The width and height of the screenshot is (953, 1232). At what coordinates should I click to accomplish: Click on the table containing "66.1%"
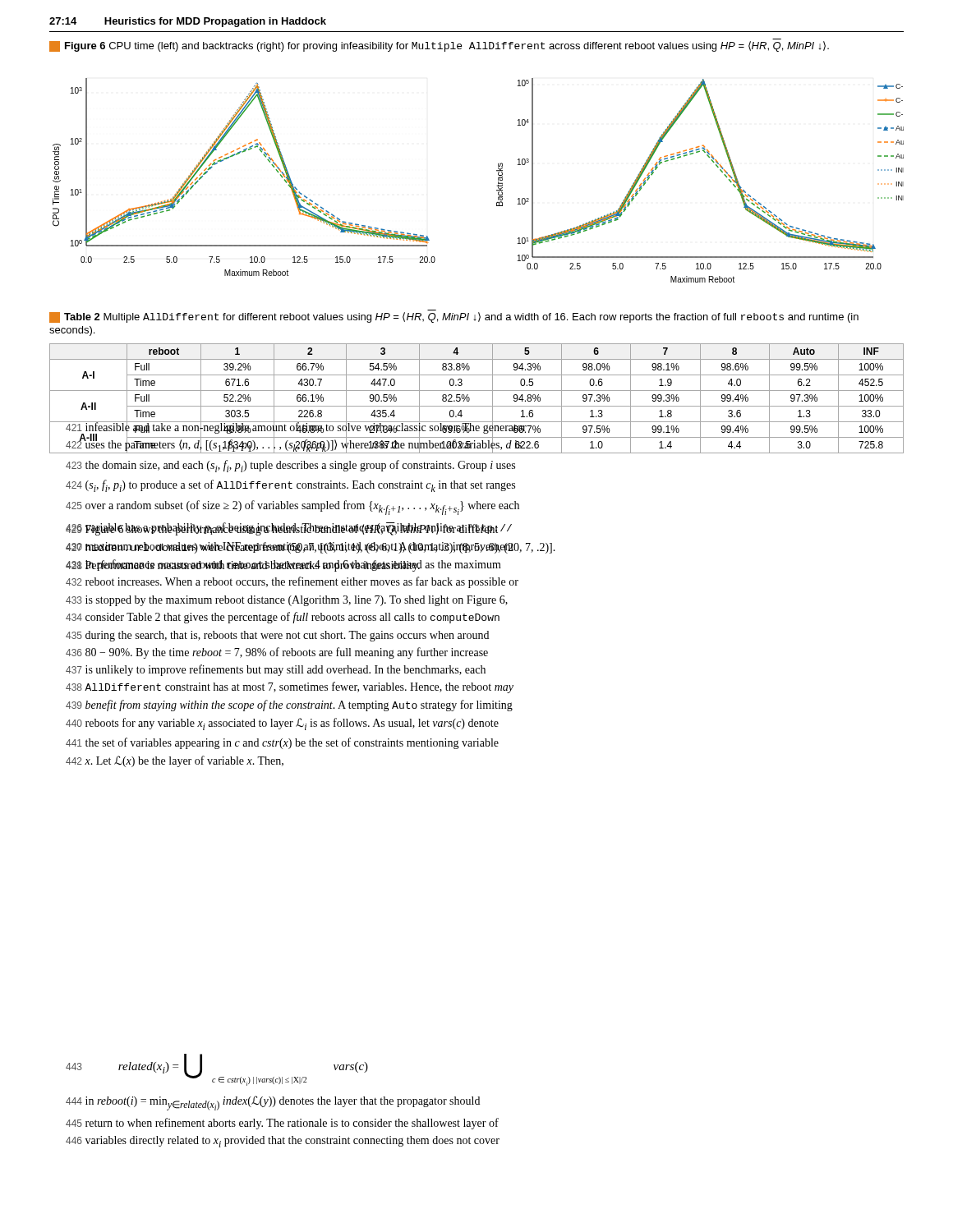(x=476, y=398)
